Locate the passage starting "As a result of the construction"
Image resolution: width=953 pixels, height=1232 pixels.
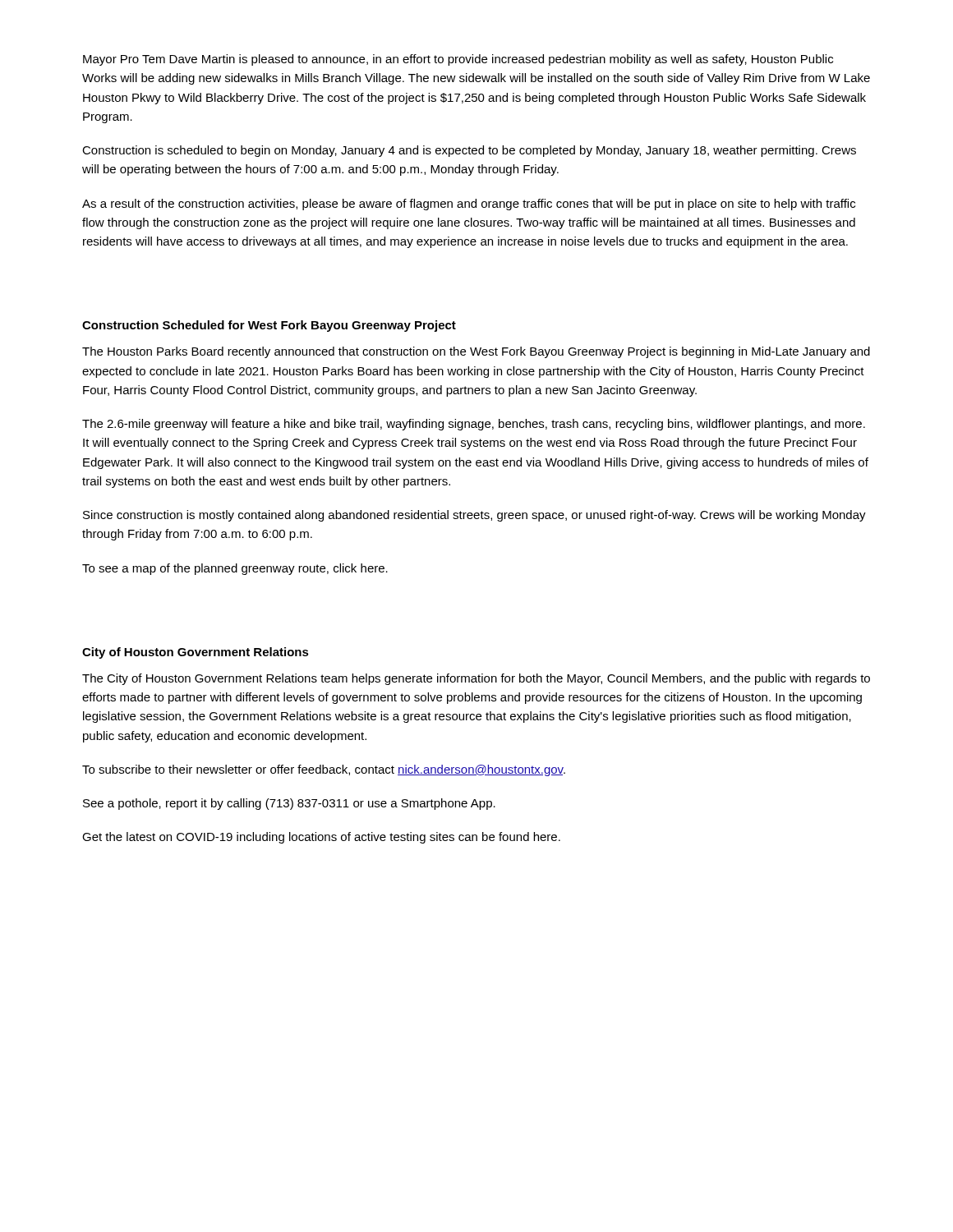click(x=469, y=222)
